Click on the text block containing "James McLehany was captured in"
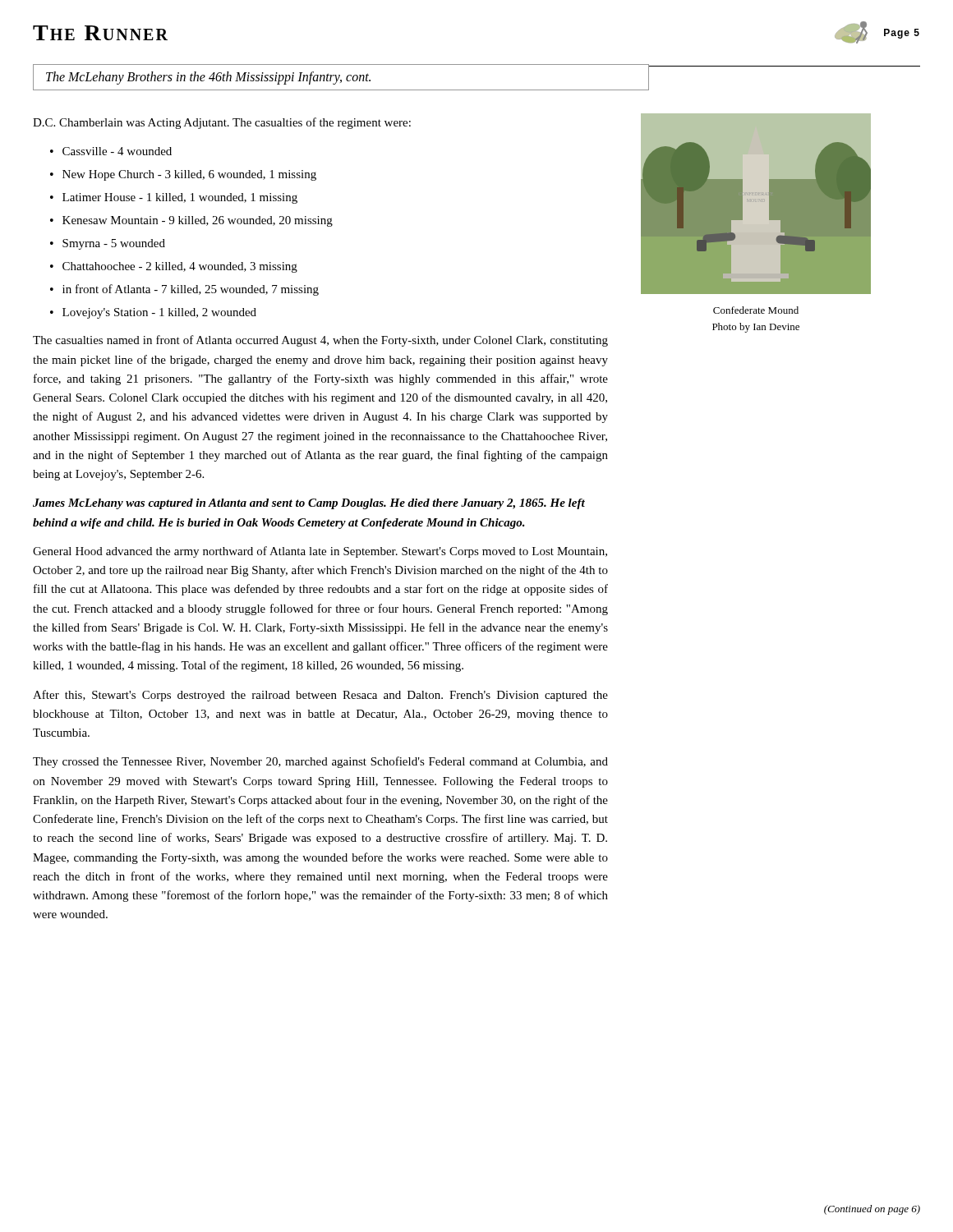Viewport: 953px width, 1232px height. [320, 513]
